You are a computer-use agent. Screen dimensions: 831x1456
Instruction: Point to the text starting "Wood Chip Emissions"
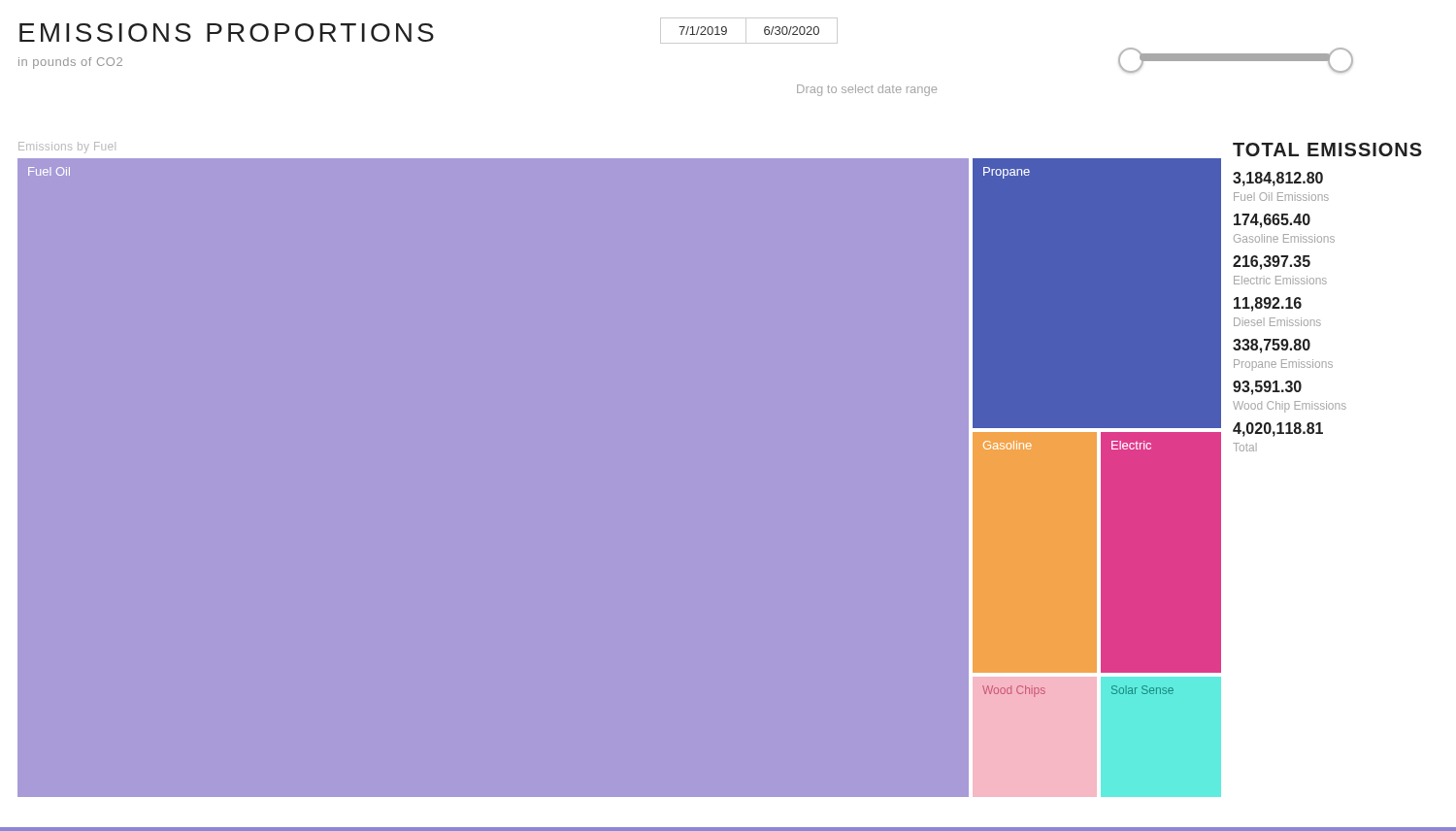[x=1290, y=406]
